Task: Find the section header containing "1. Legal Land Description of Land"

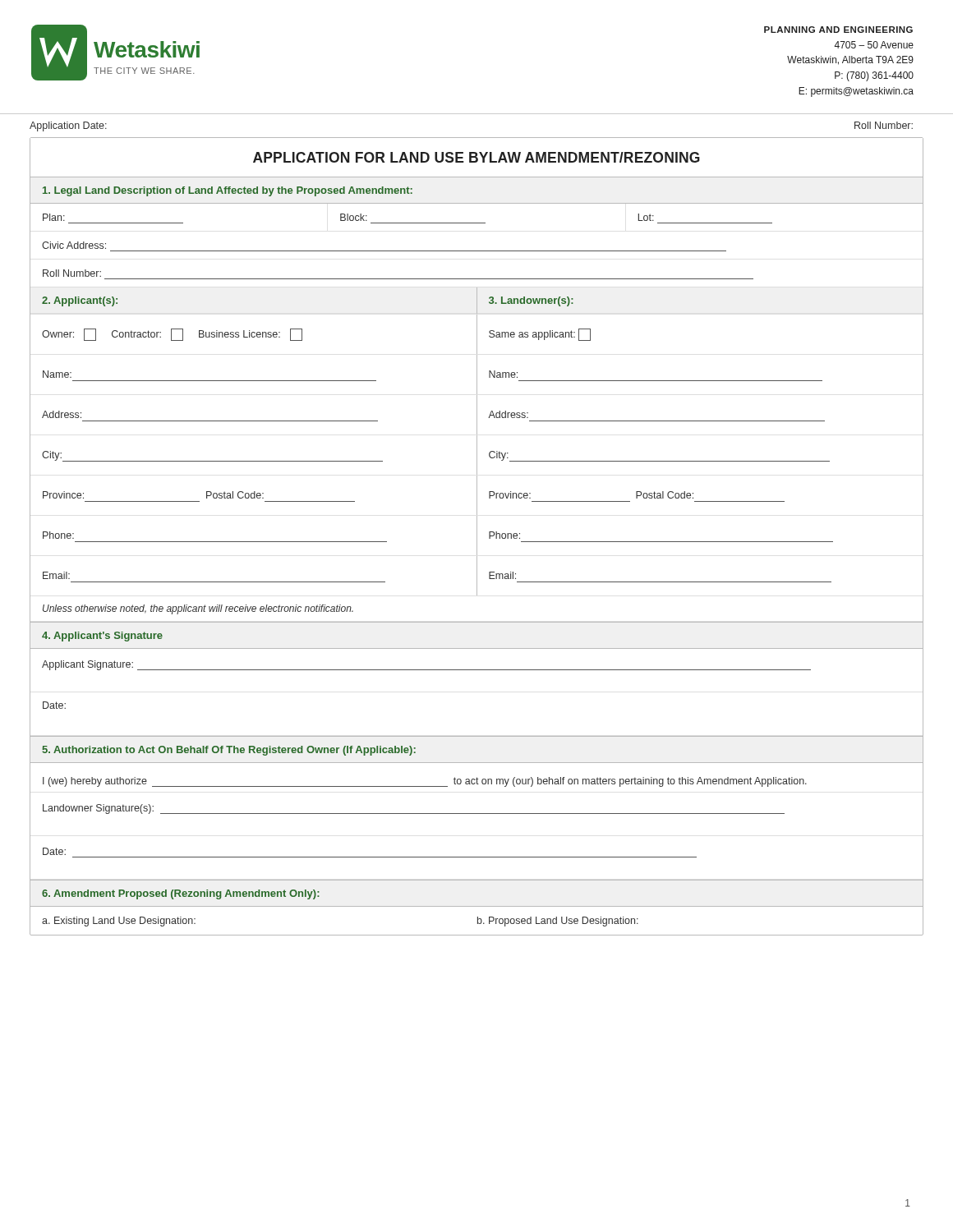Action: coord(228,190)
